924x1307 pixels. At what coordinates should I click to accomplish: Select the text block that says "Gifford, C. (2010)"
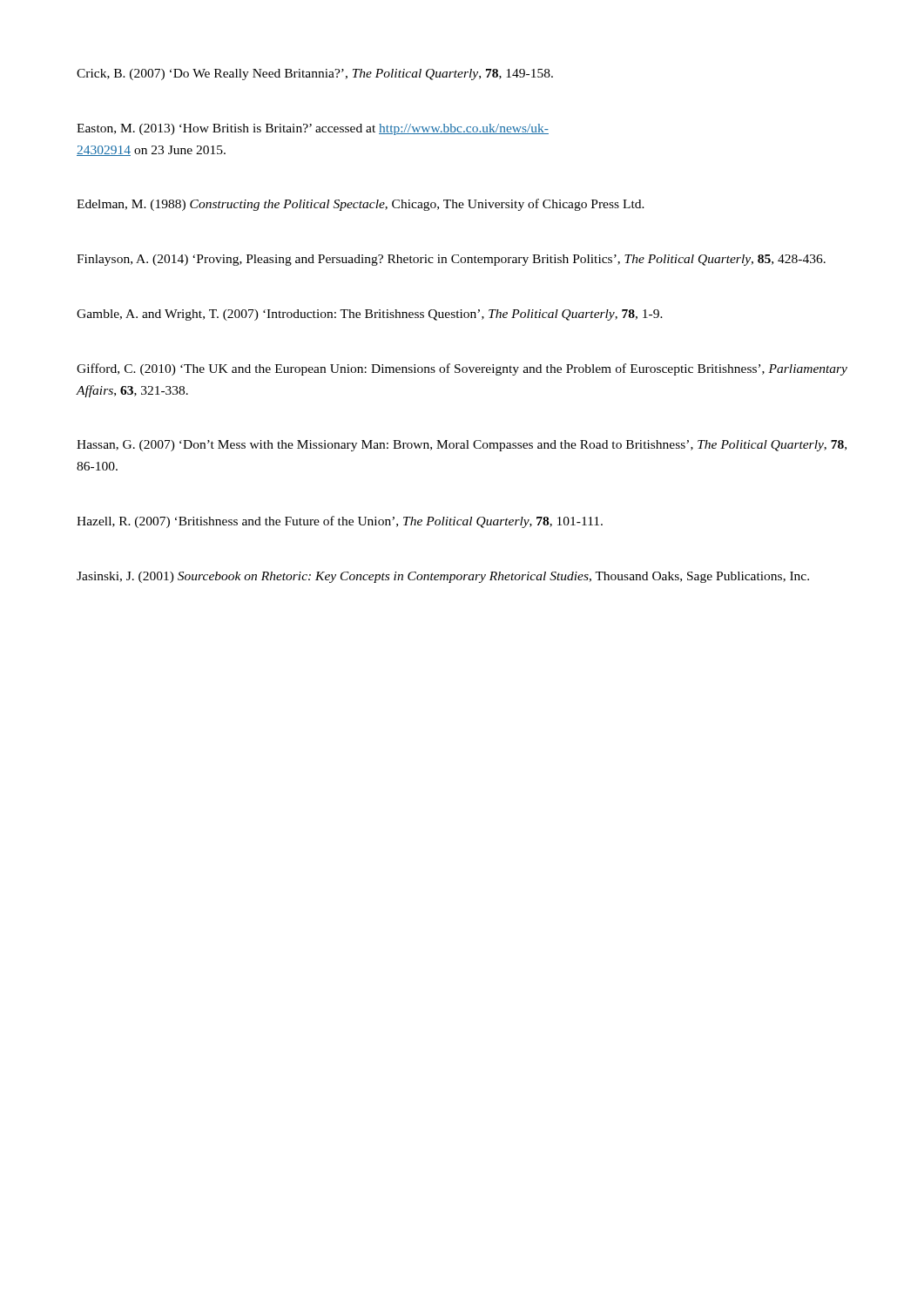(x=462, y=379)
